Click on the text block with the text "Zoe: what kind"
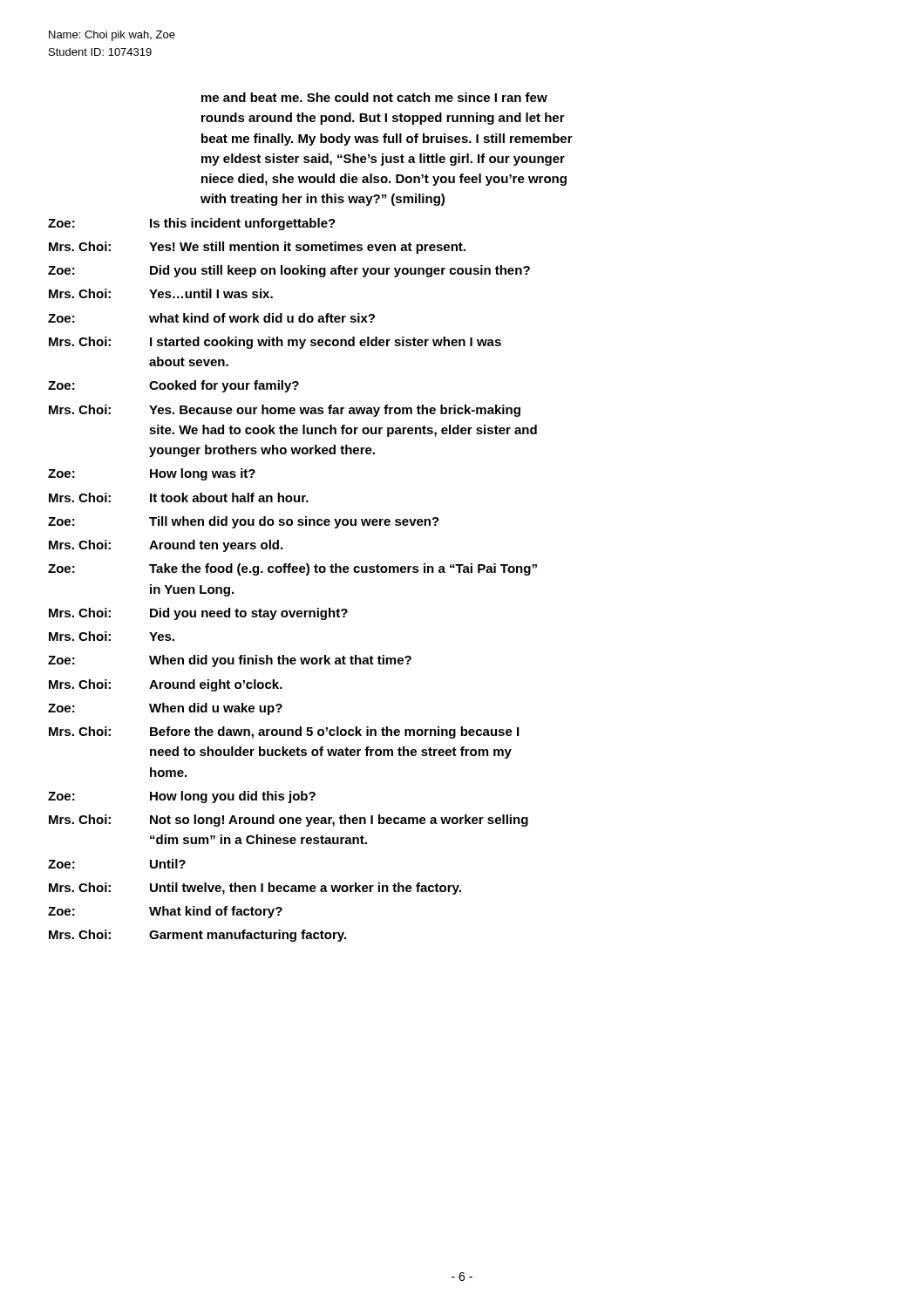The width and height of the screenshot is (924, 1308). [211, 318]
